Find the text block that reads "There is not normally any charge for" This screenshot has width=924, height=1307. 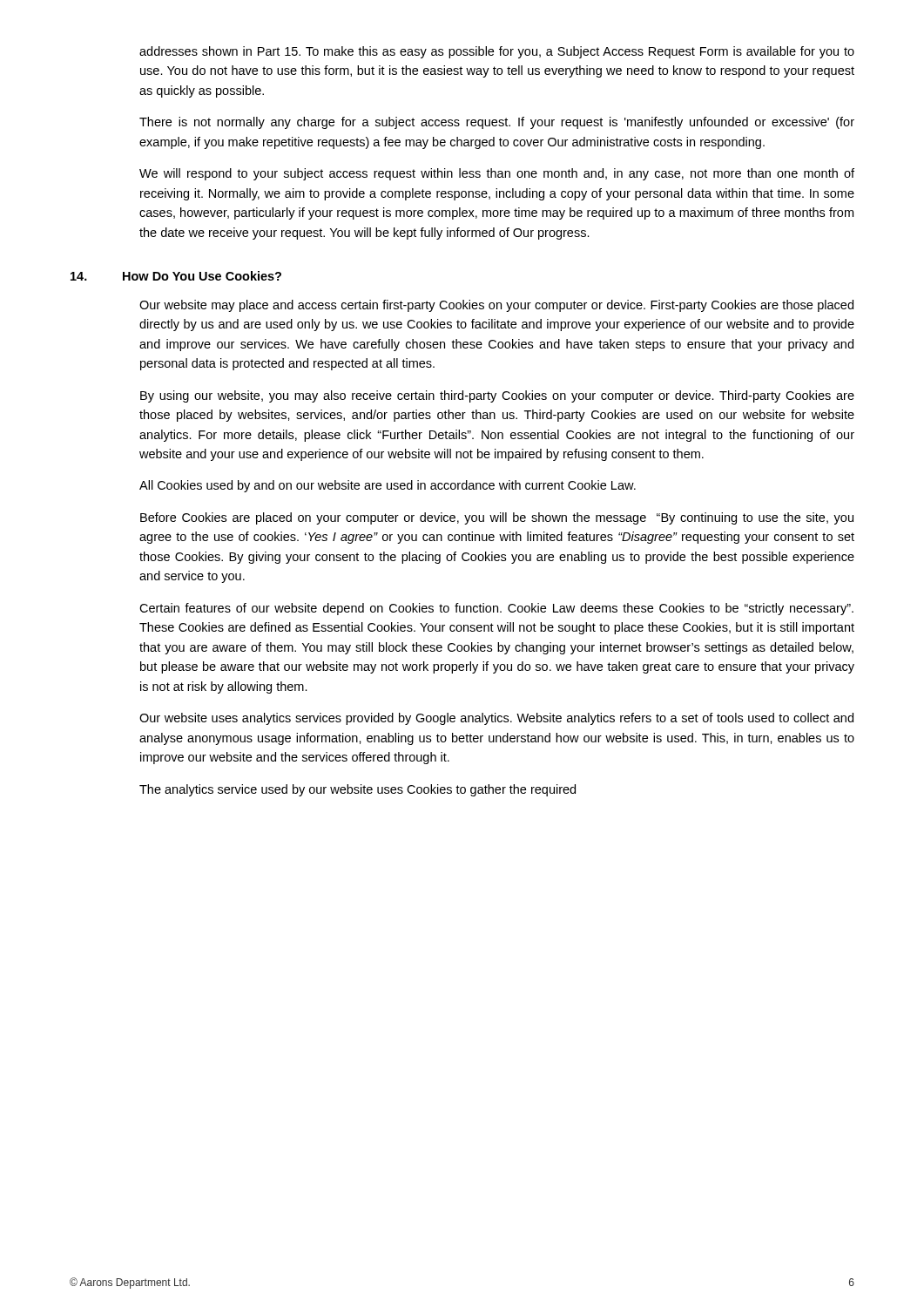point(497,132)
